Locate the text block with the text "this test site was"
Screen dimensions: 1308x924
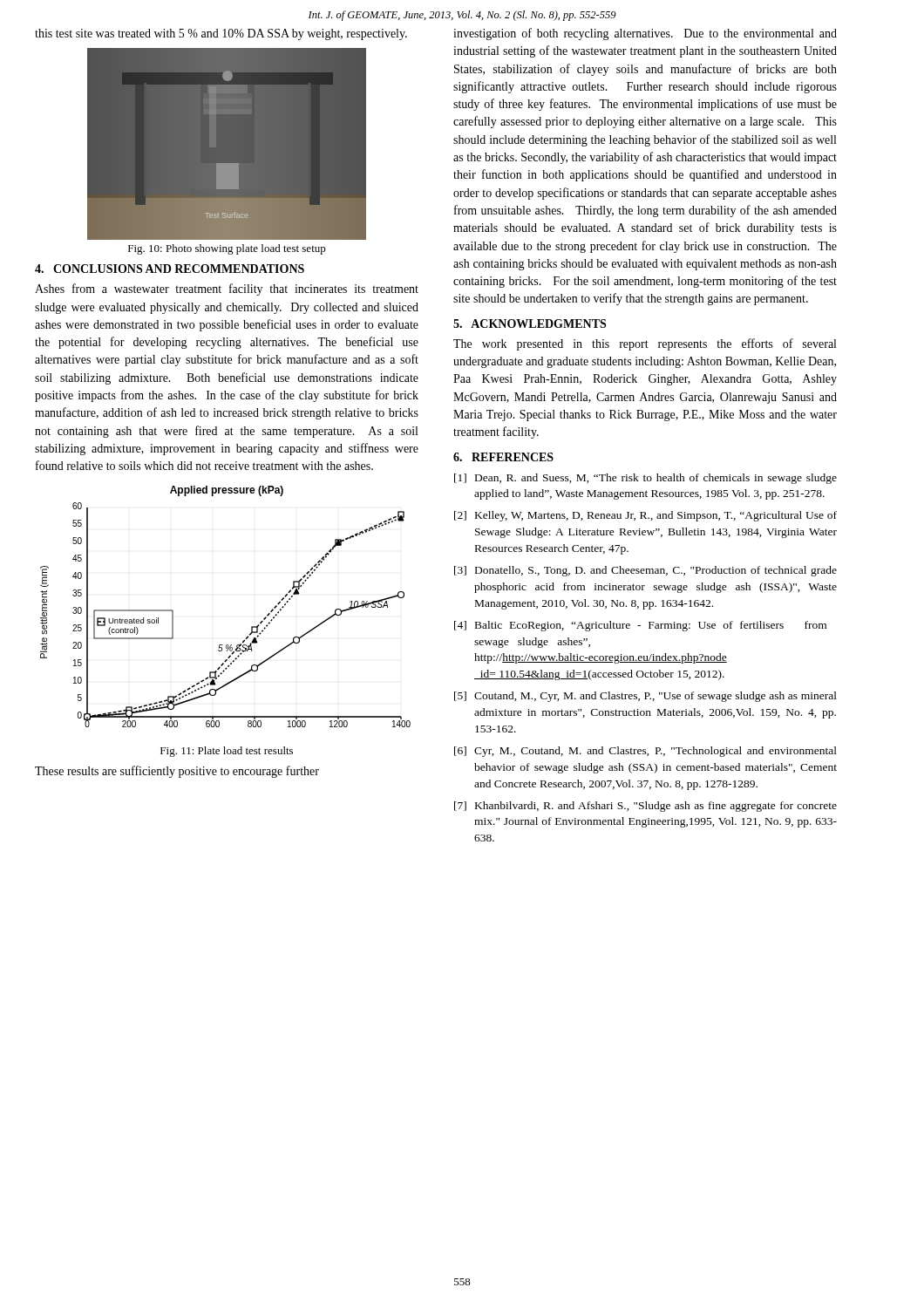pyautogui.click(x=227, y=34)
